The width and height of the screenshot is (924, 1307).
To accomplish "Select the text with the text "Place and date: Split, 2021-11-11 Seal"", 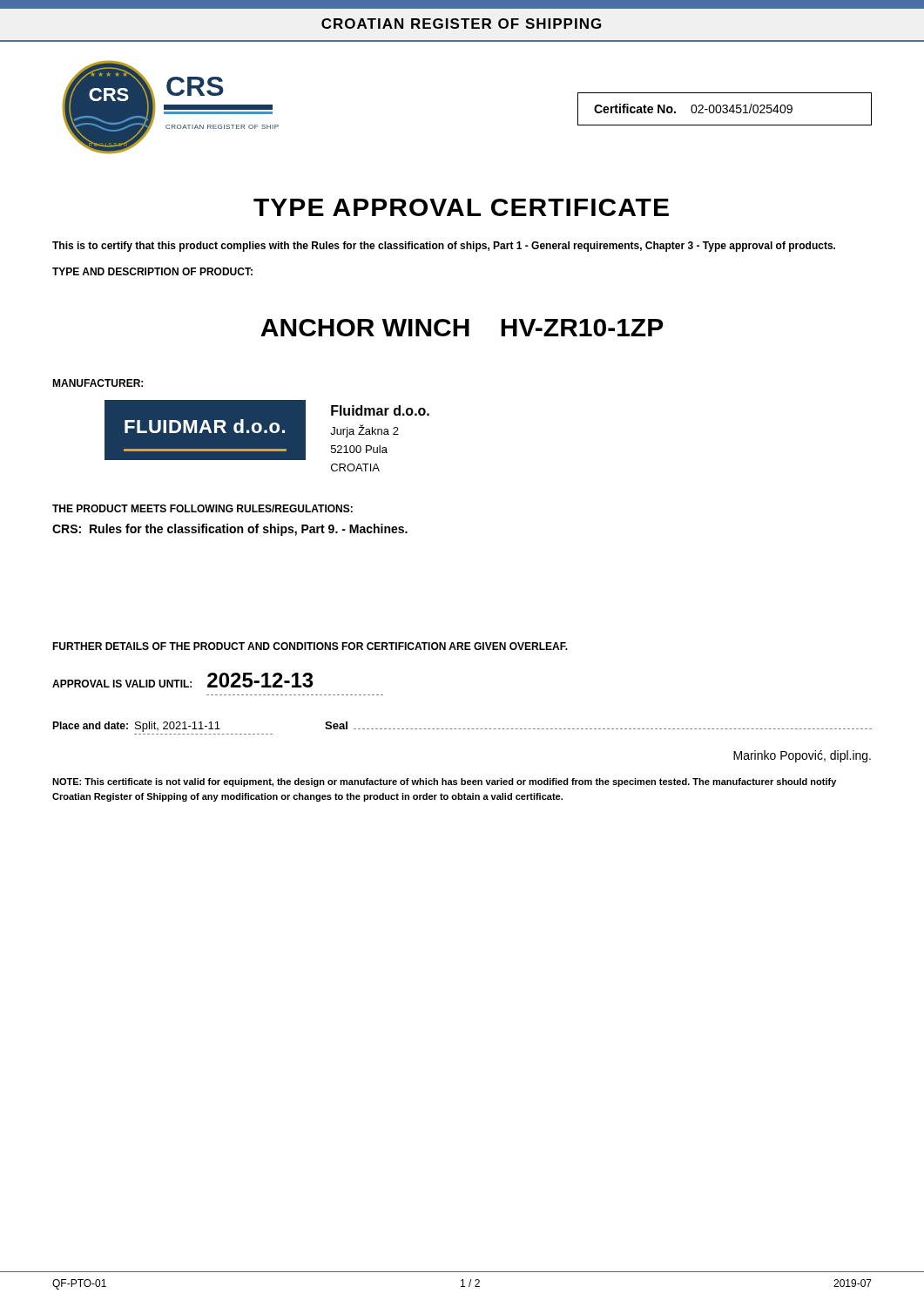I will click(x=462, y=725).
